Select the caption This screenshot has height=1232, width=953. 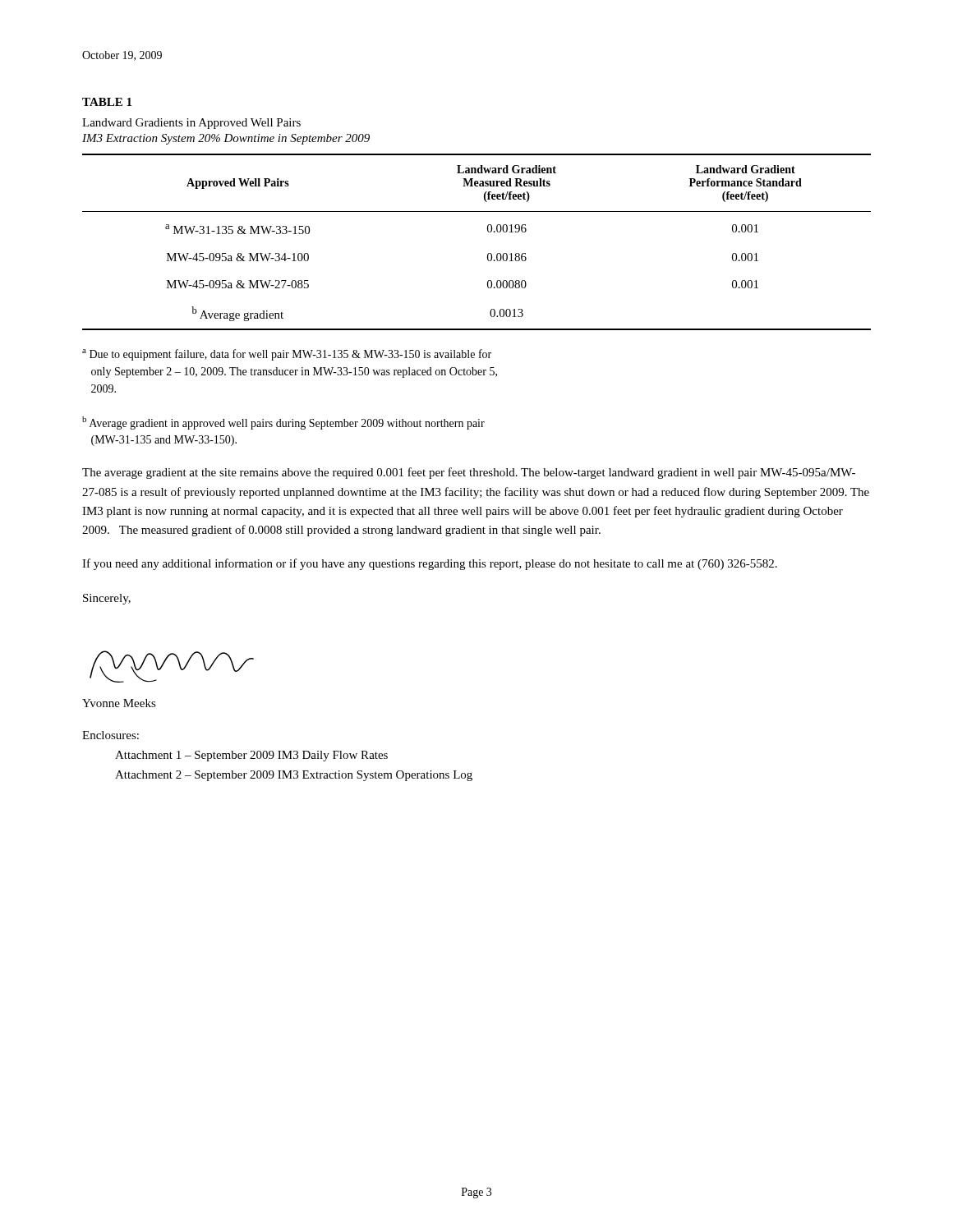476,131
